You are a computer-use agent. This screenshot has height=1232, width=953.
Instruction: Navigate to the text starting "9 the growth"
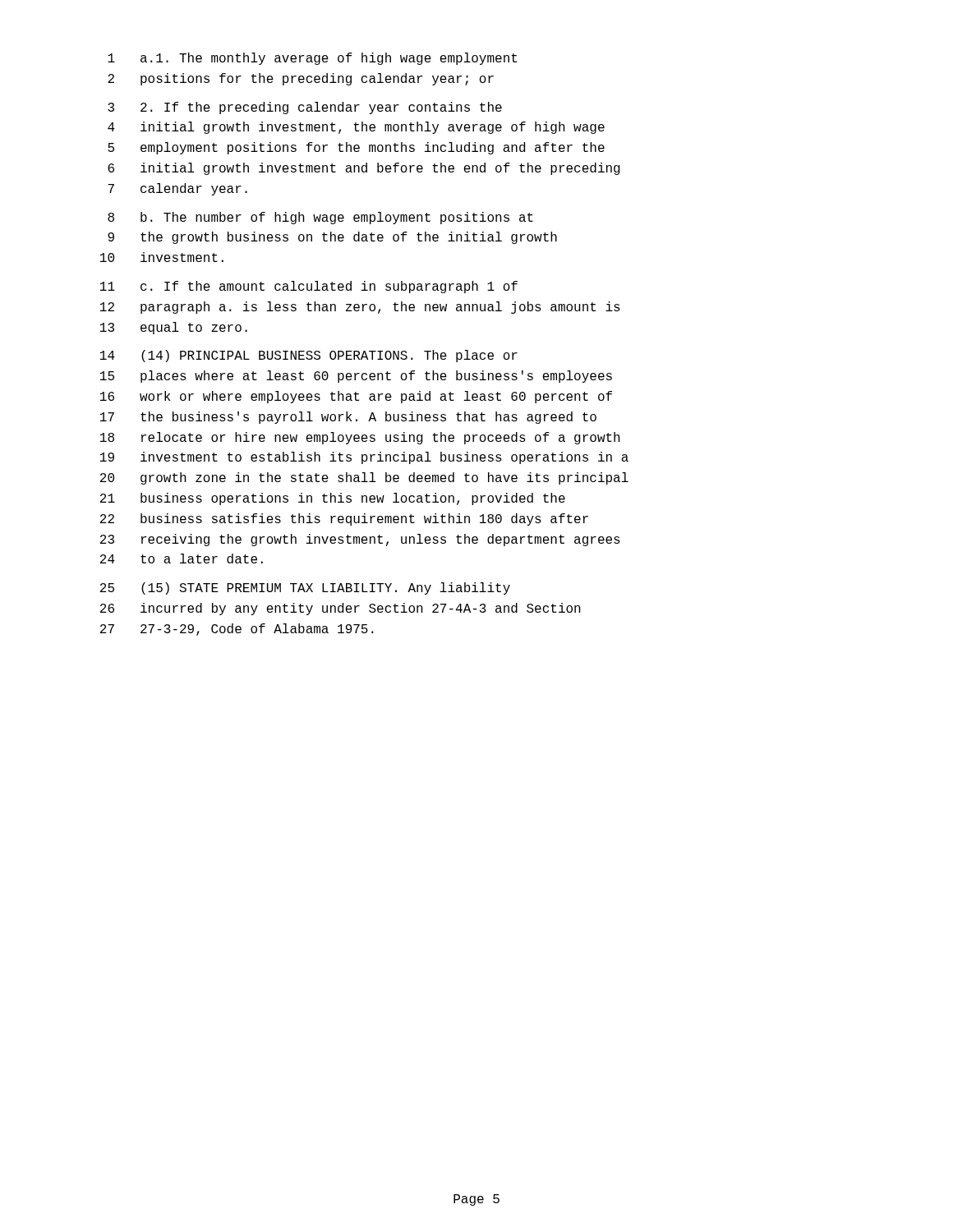(476, 239)
